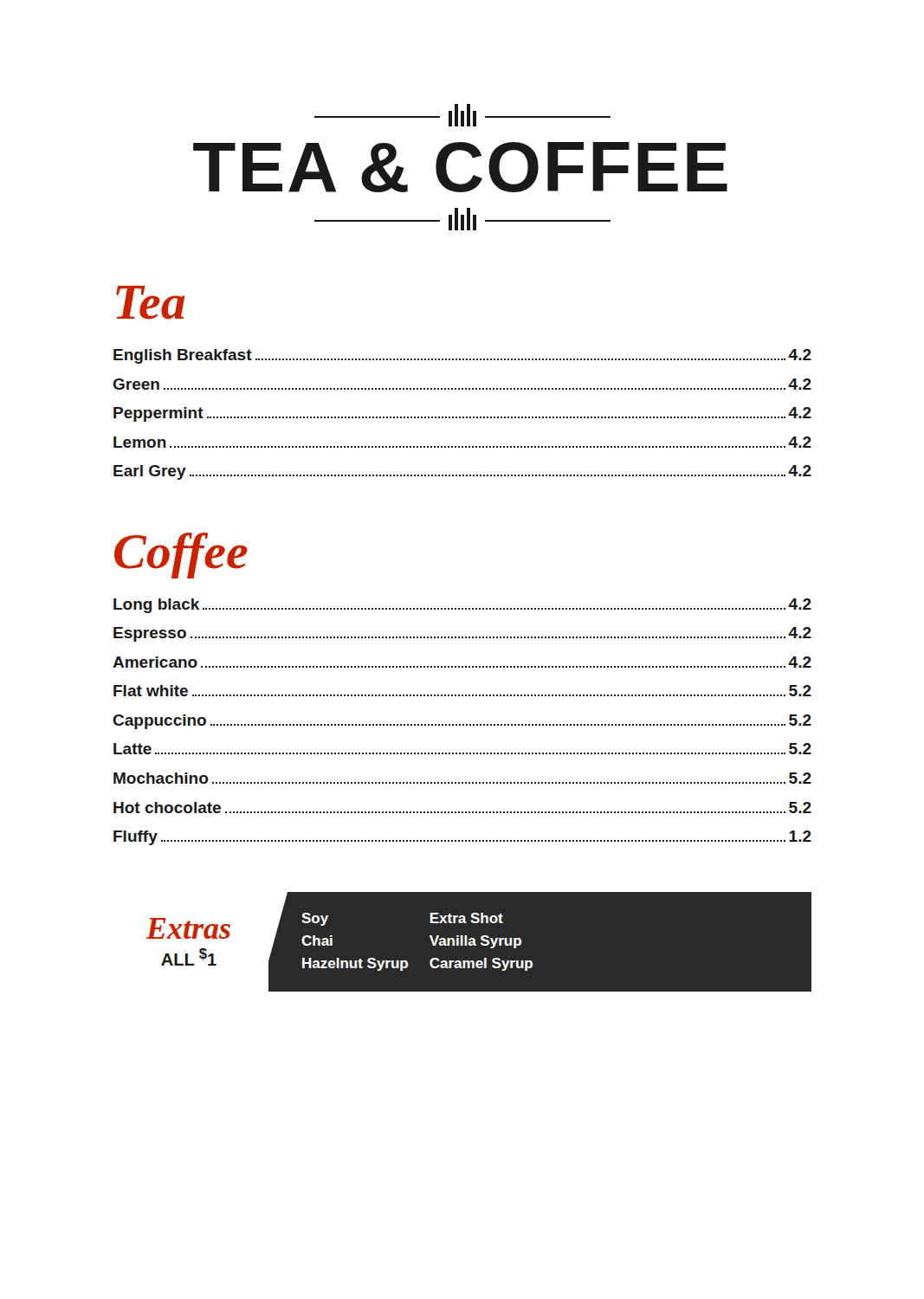
Task: Point to the element starting "Flat white 5.2"
Action: (x=462, y=691)
